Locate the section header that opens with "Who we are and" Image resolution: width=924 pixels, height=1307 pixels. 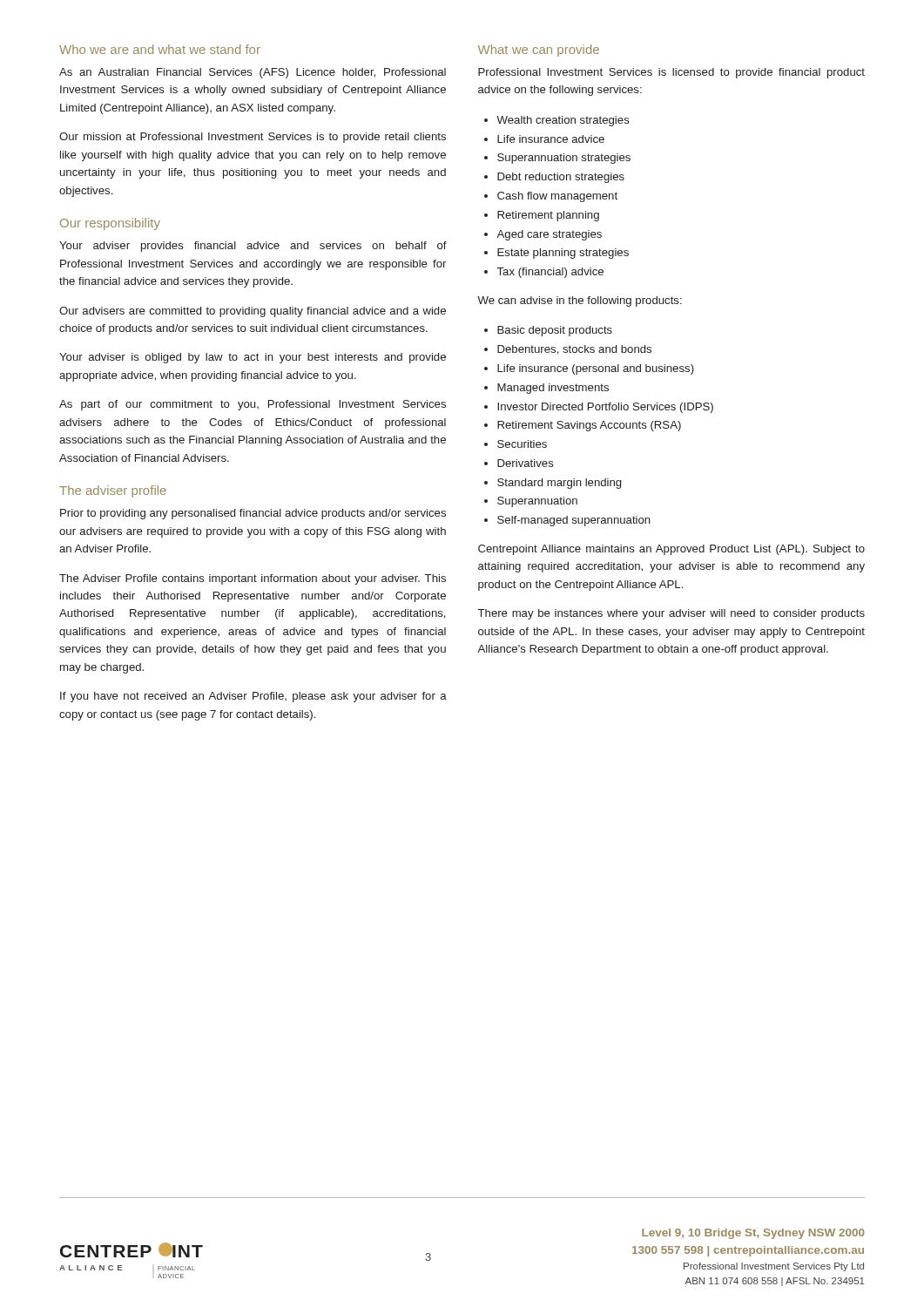(253, 49)
